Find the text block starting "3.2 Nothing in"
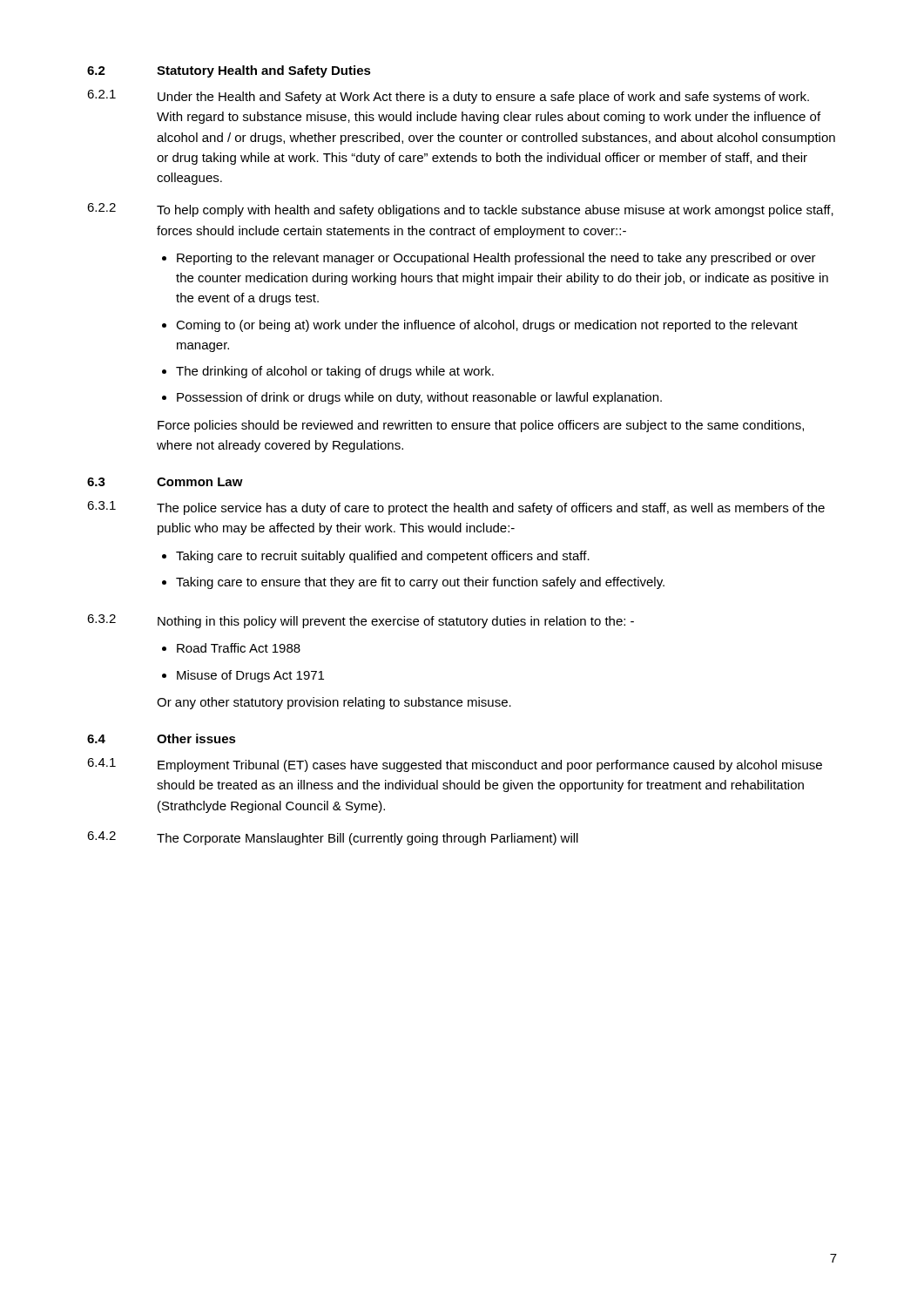The image size is (924, 1307). pos(361,621)
